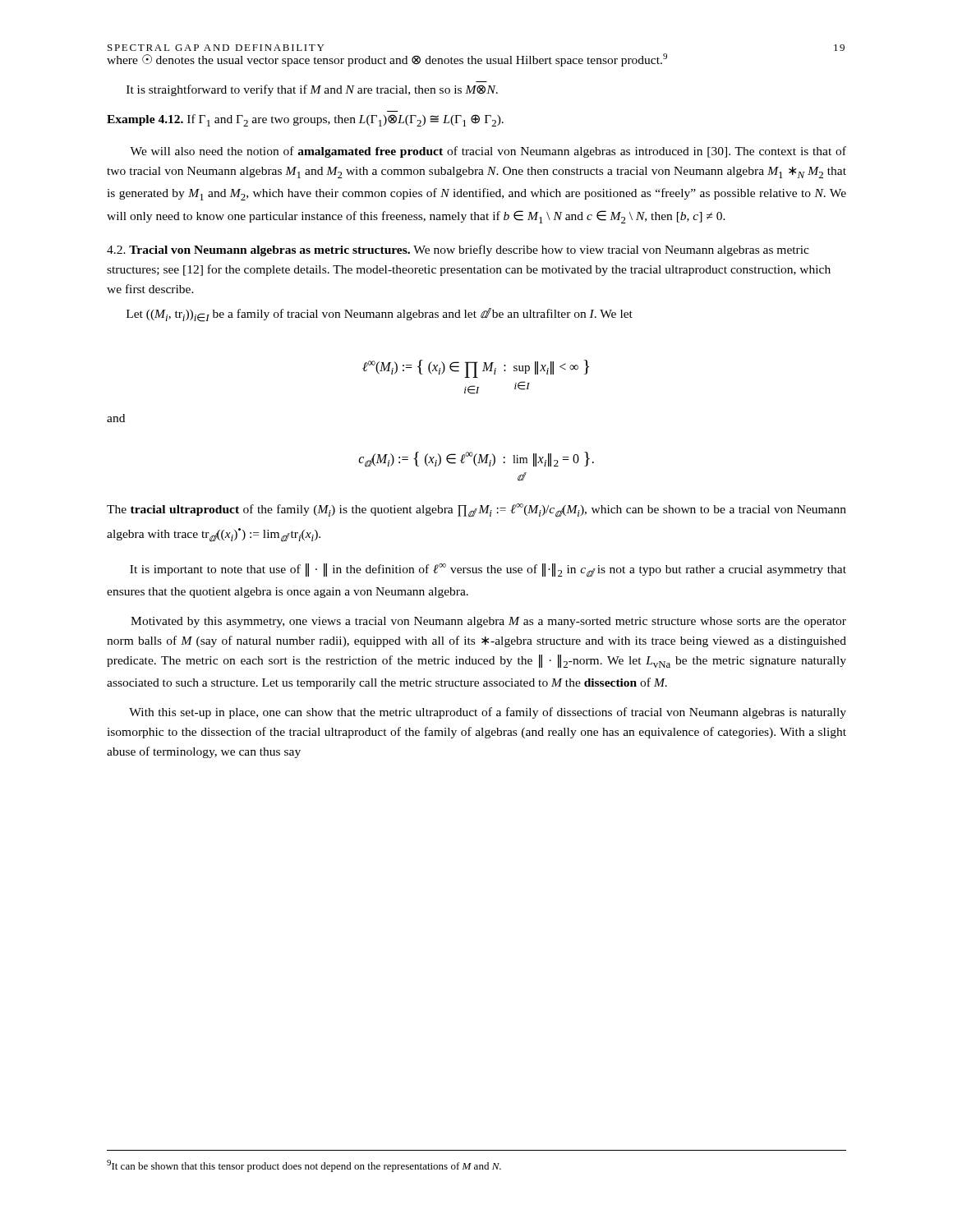The height and width of the screenshot is (1232, 953).
Task: Find the text block that reads "where ☉ denotes the usual vector space tensor"
Action: [387, 59]
